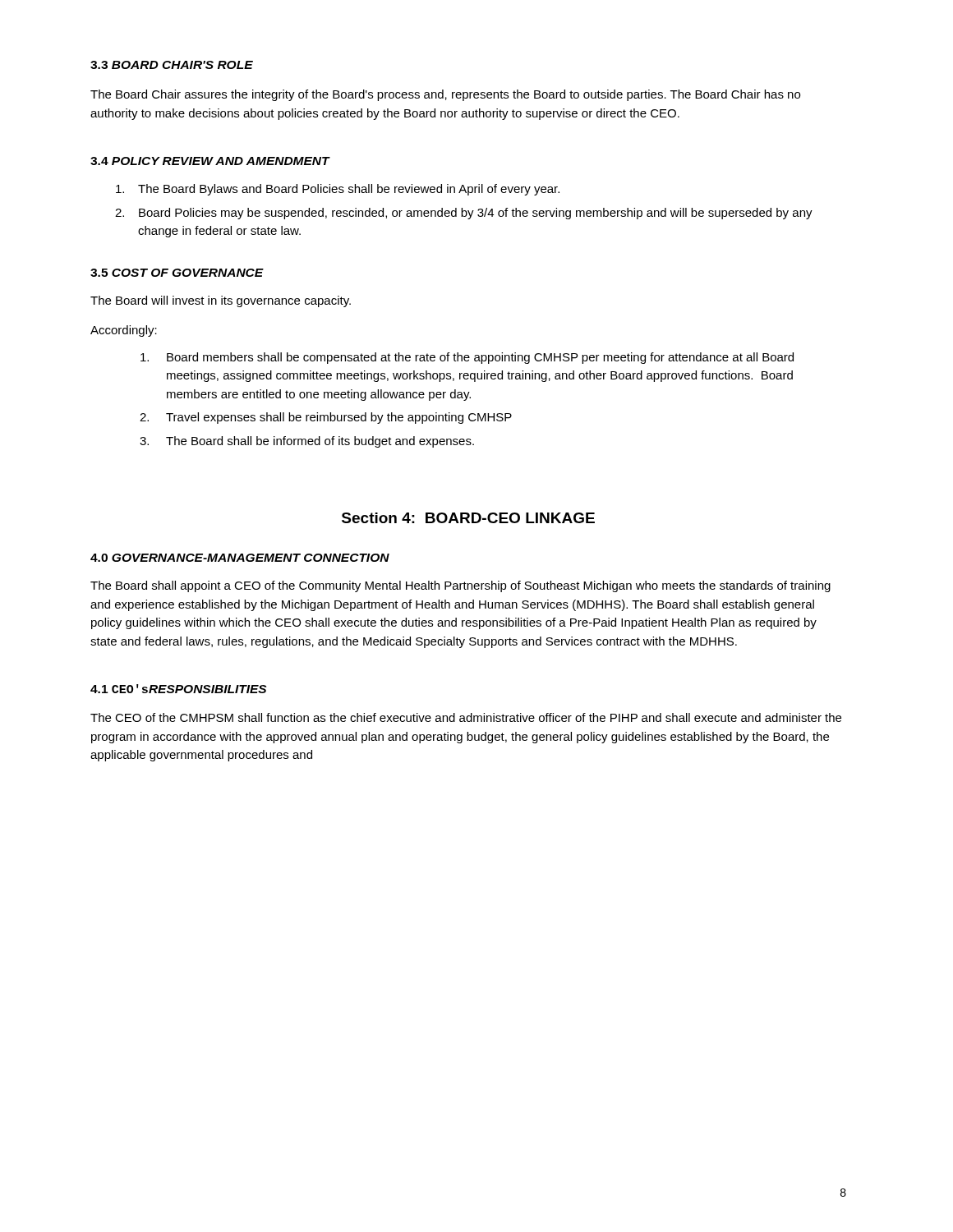Select the section header containing "3.3 BOARD CHAIR'S ROLE"

click(x=171, y=64)
